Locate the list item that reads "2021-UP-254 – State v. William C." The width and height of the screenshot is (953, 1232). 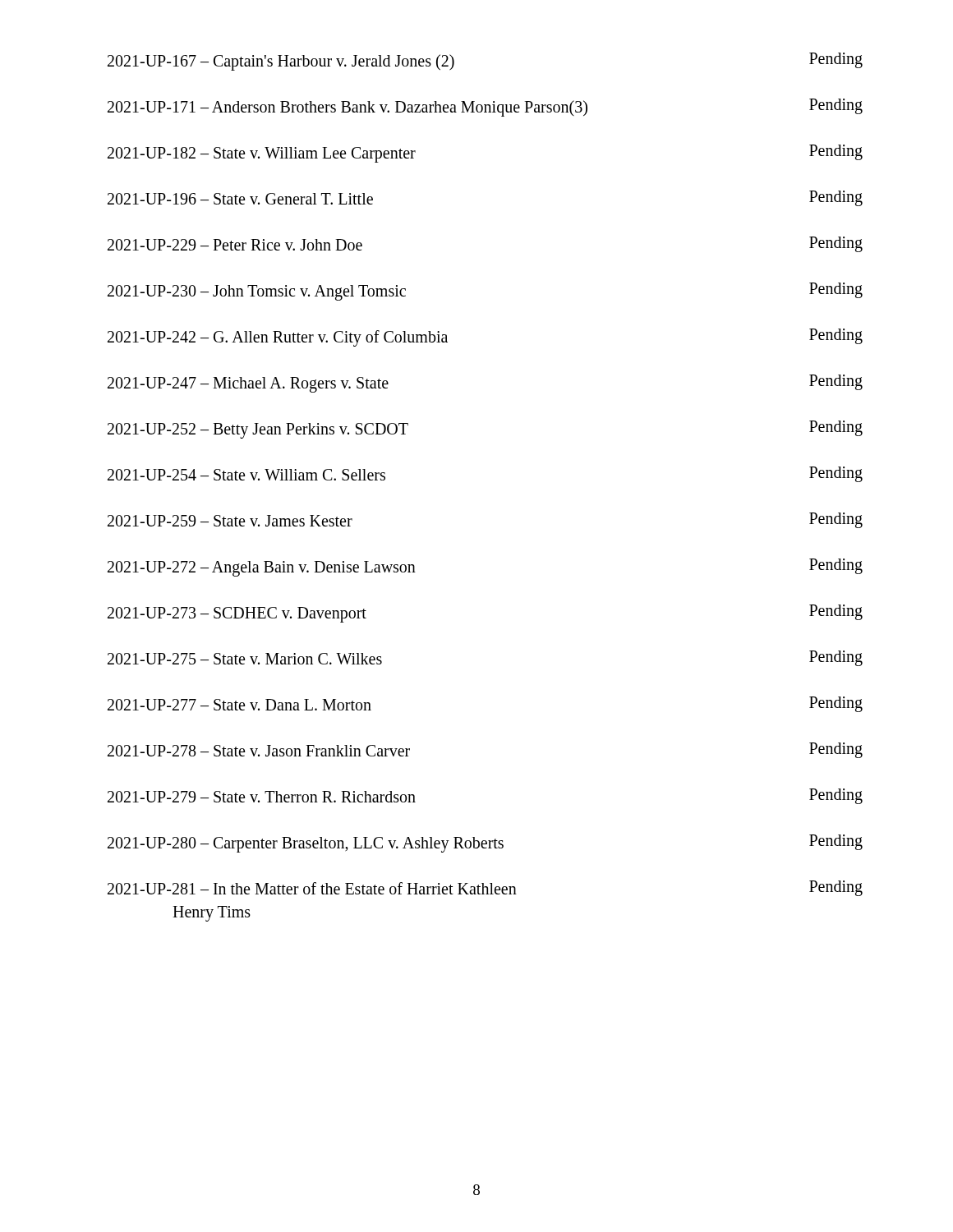click(x=239, y=474)
